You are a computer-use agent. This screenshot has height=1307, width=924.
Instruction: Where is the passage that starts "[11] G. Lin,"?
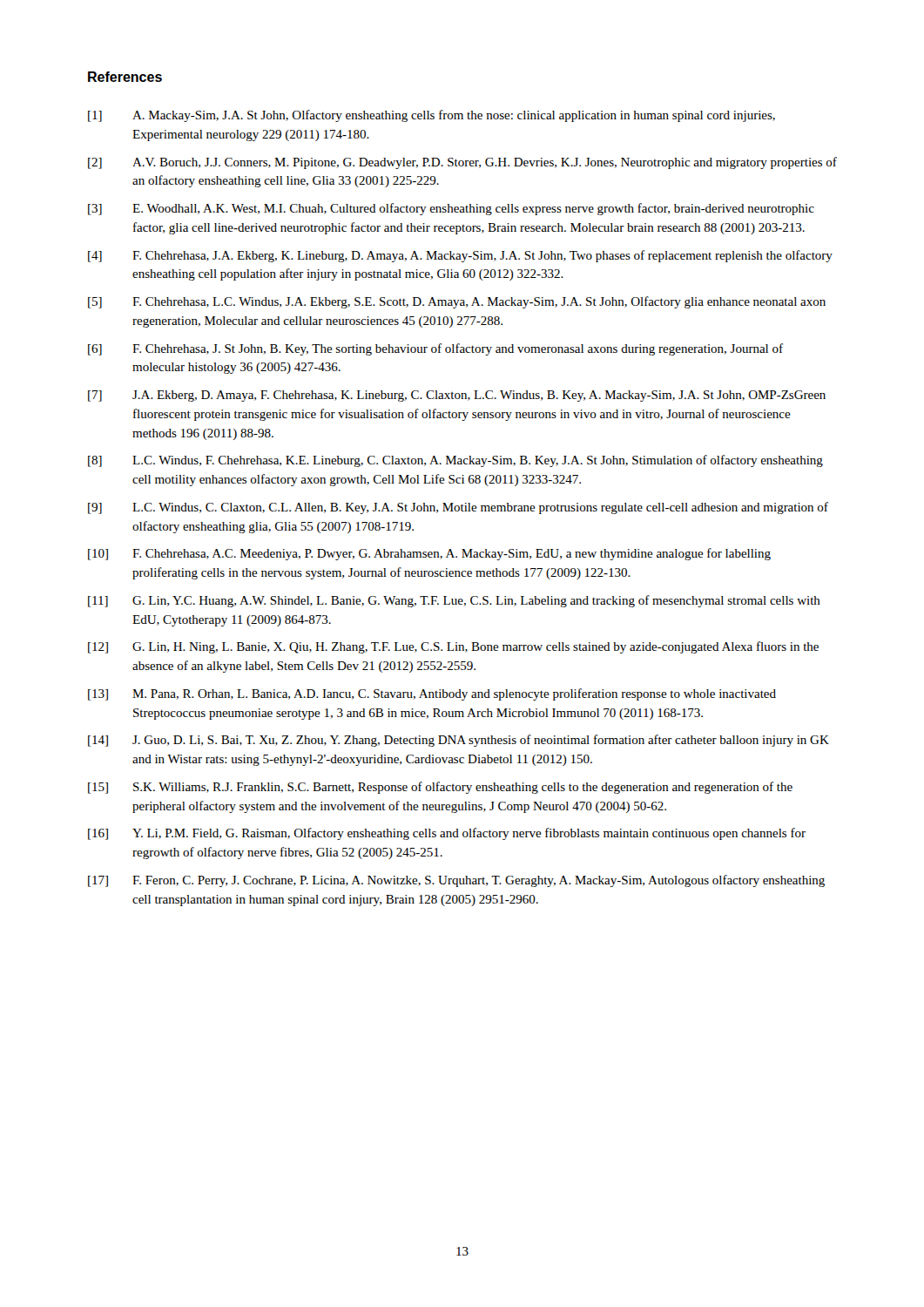click(x=462, y=610)
